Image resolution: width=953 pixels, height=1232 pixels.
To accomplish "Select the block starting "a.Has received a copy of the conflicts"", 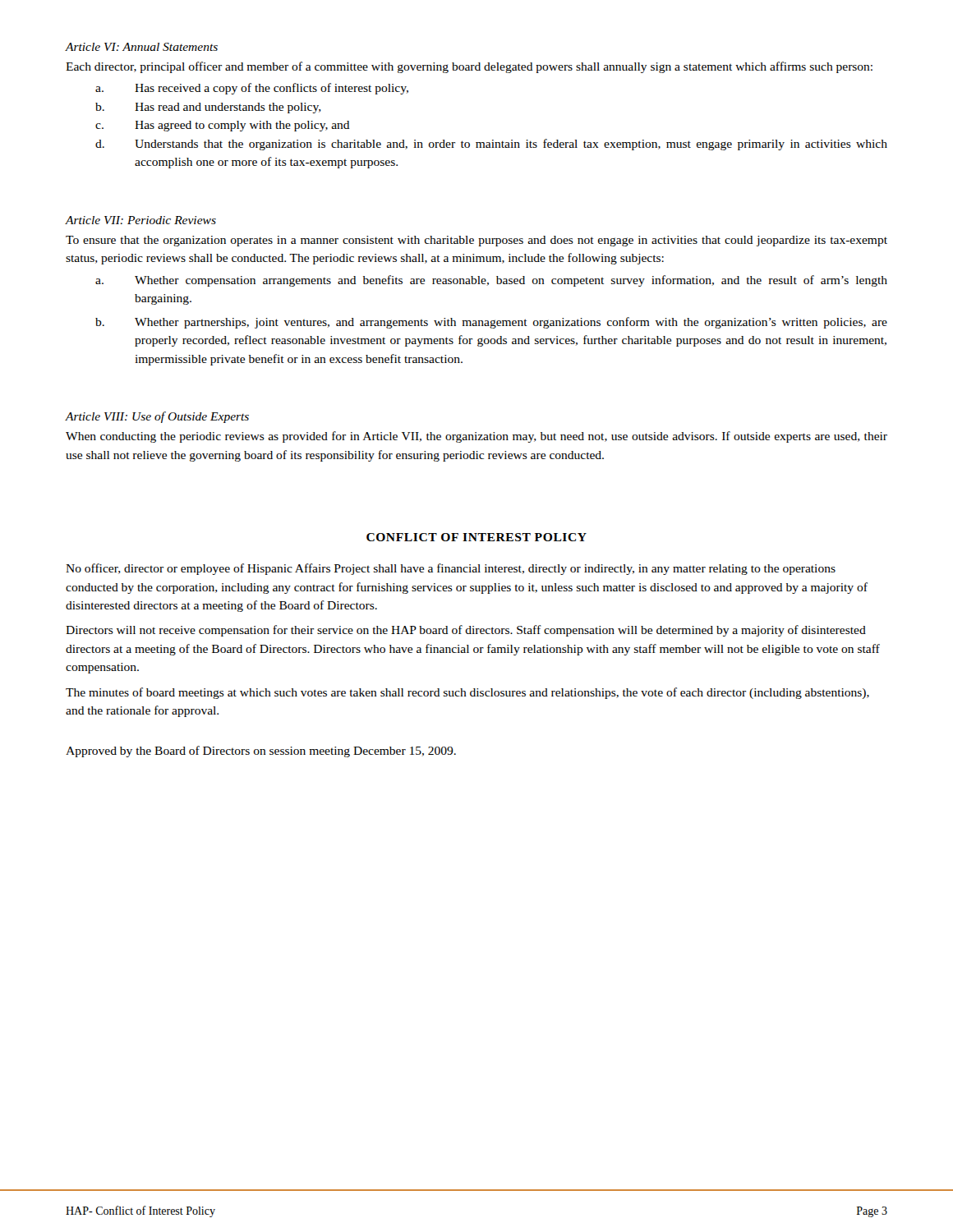I will [252, 89].
